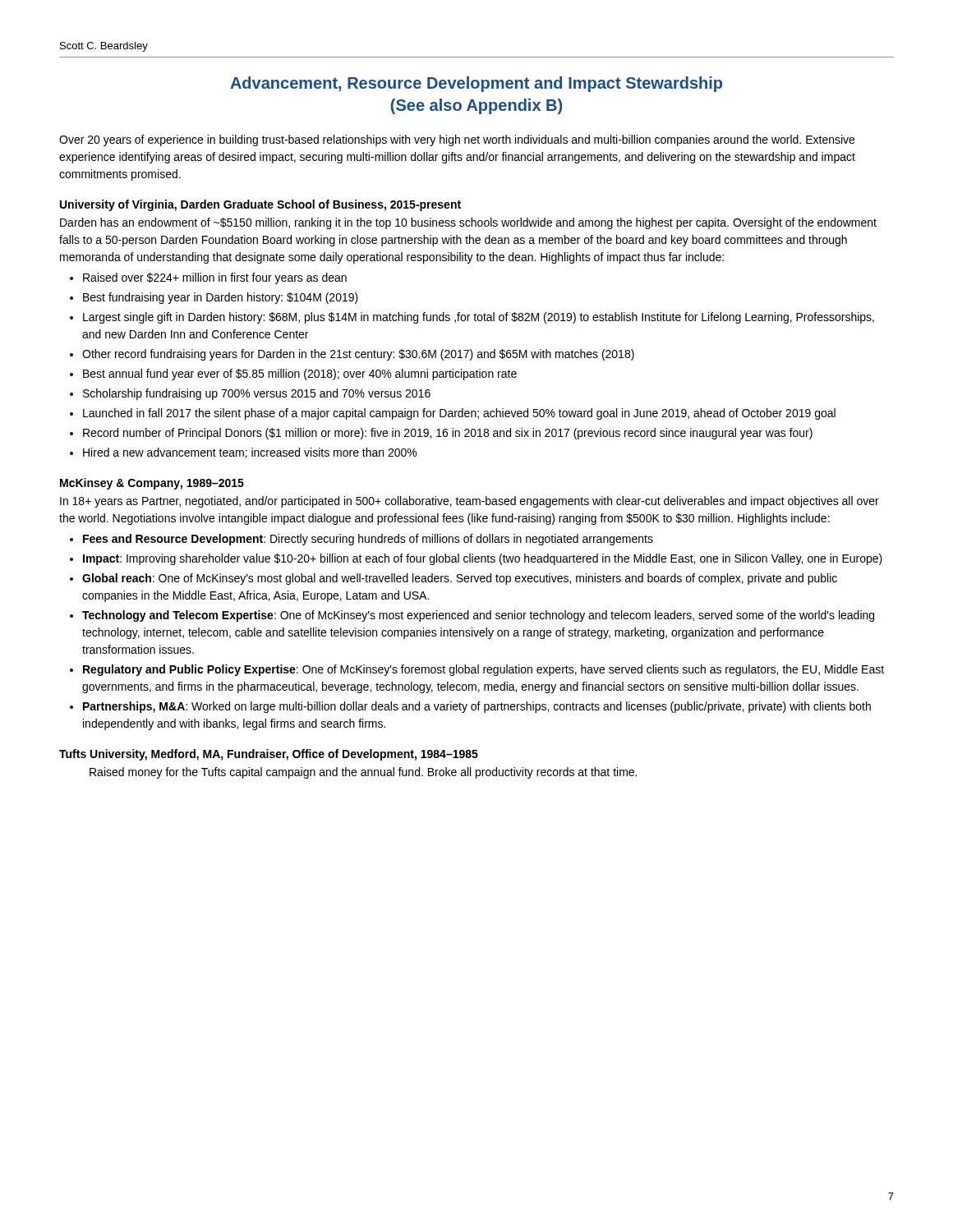Locate the text starting "Other record fundraising years for Darden"
Screen dimensions: 1232x953
[x=358, y=354]
